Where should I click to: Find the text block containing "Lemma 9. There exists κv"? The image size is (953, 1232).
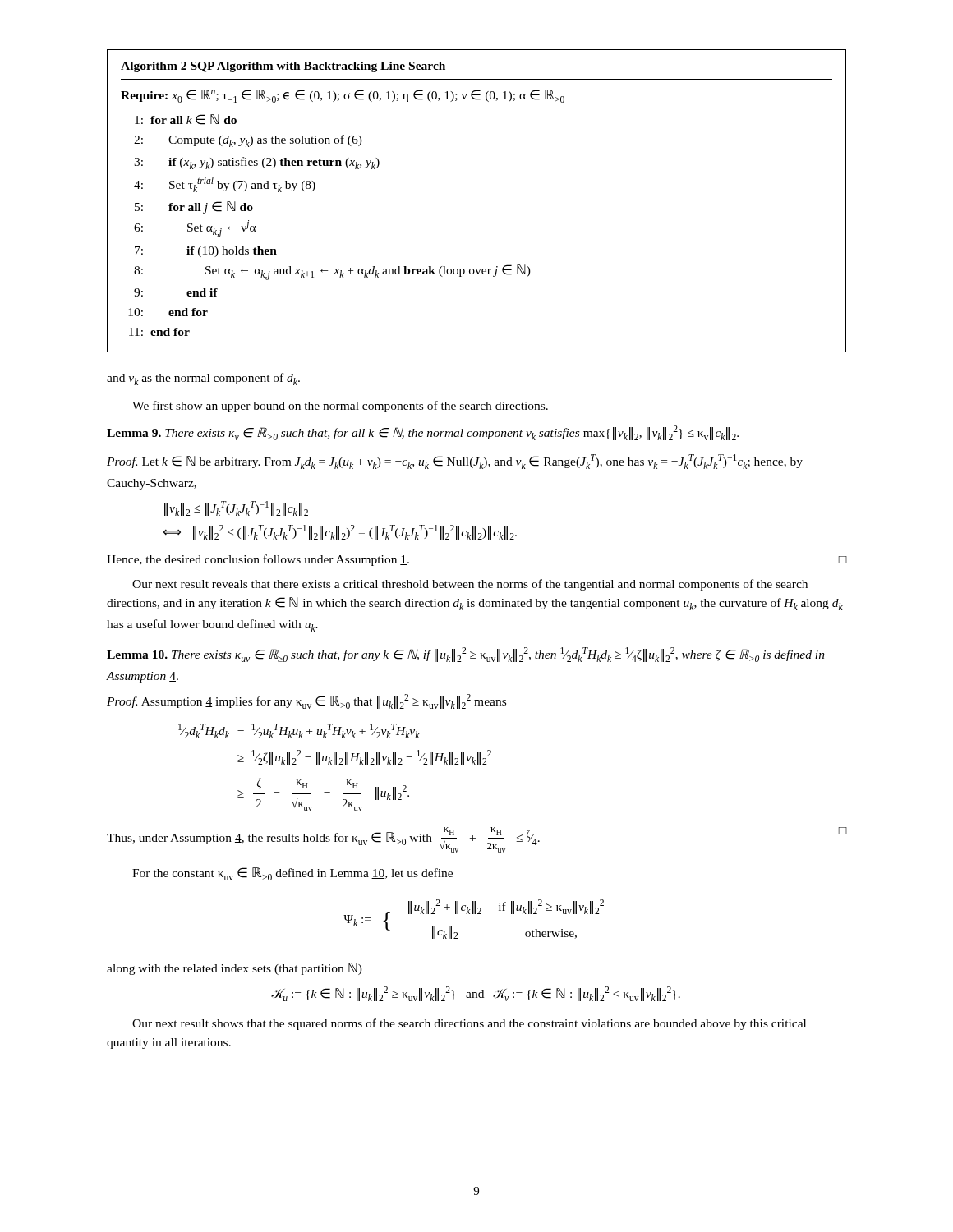(x=423, y=433)
